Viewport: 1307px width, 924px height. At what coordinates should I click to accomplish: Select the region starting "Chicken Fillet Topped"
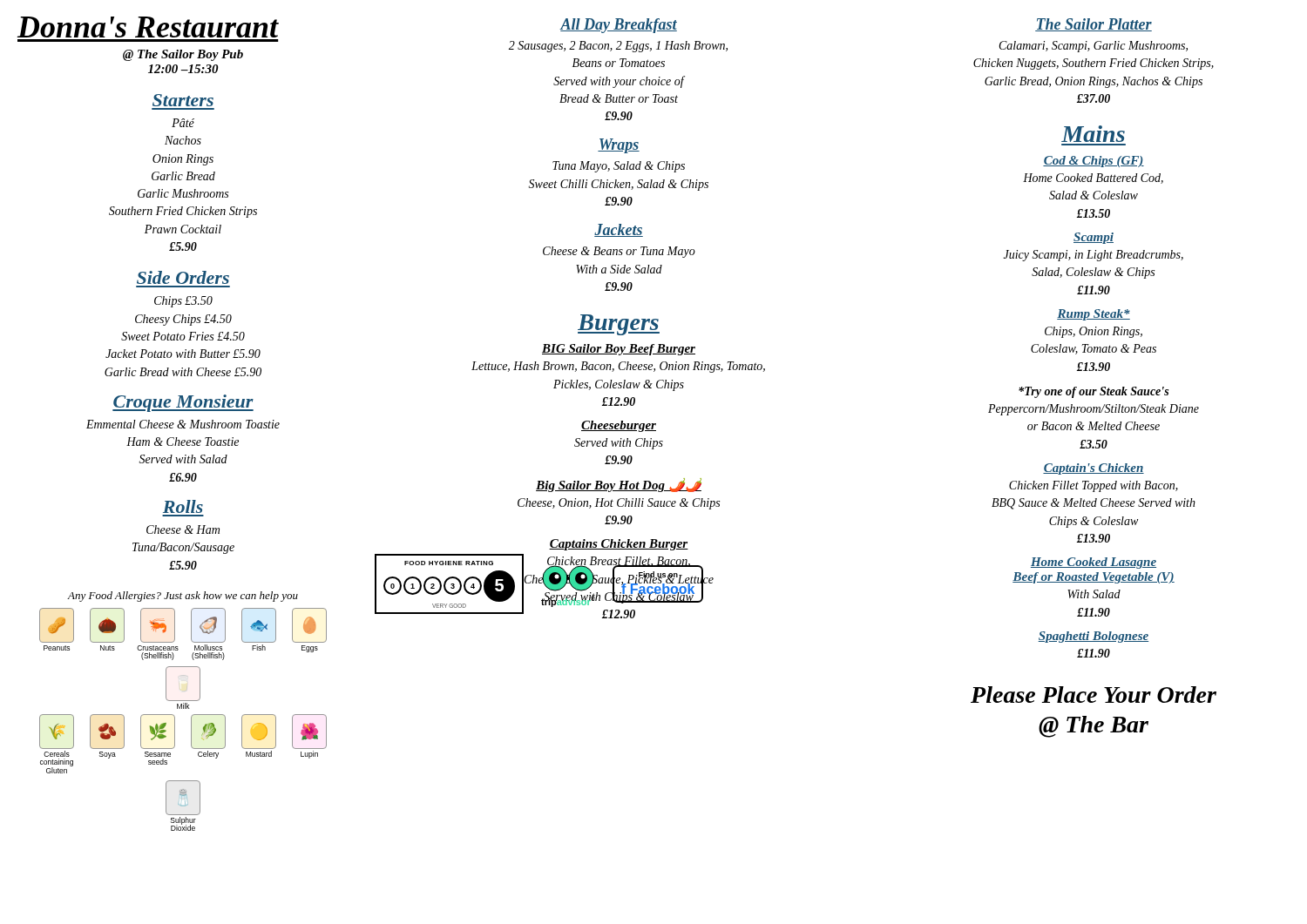point(1094,512)
